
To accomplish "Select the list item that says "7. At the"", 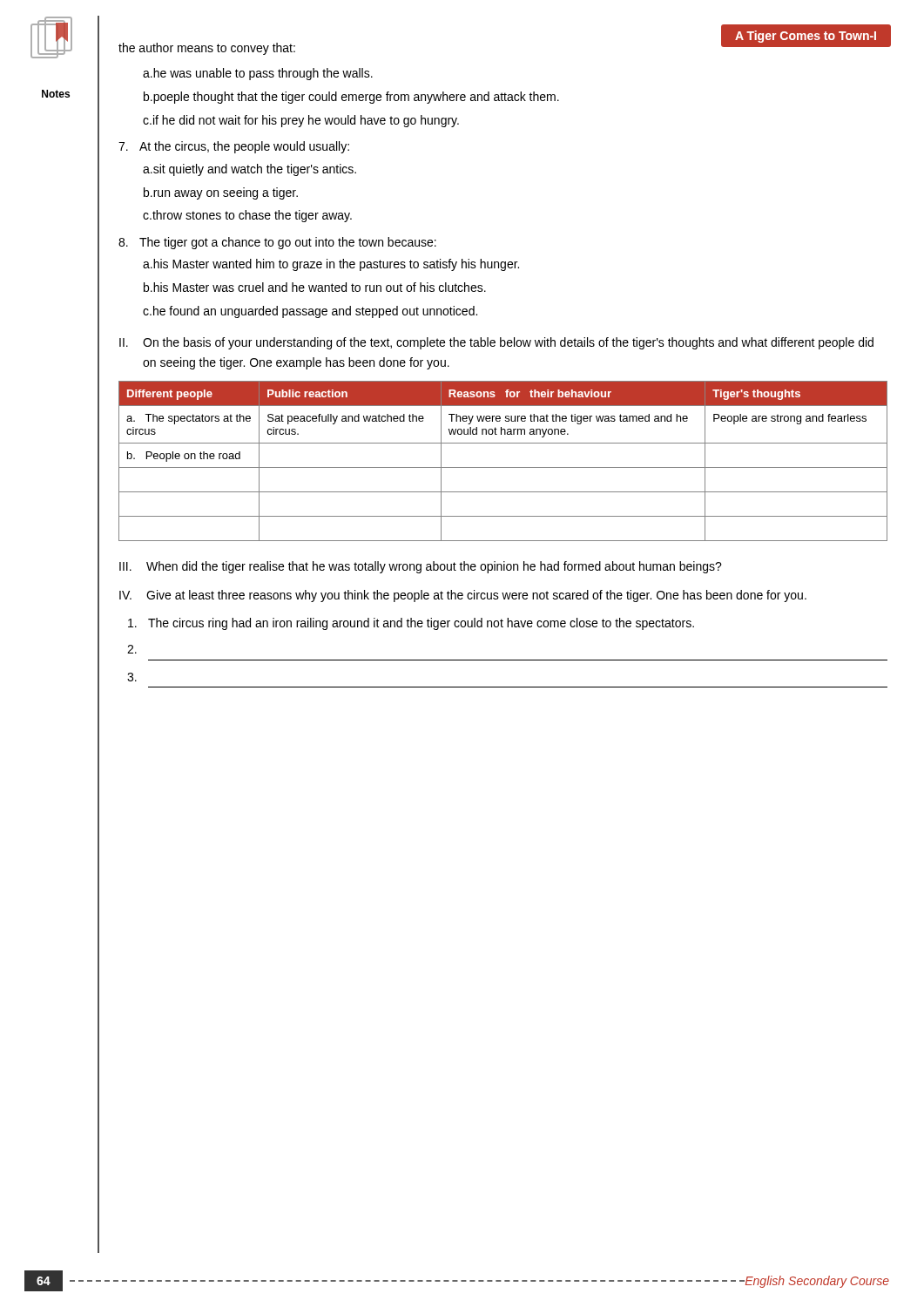I will [x=234, y=147].
